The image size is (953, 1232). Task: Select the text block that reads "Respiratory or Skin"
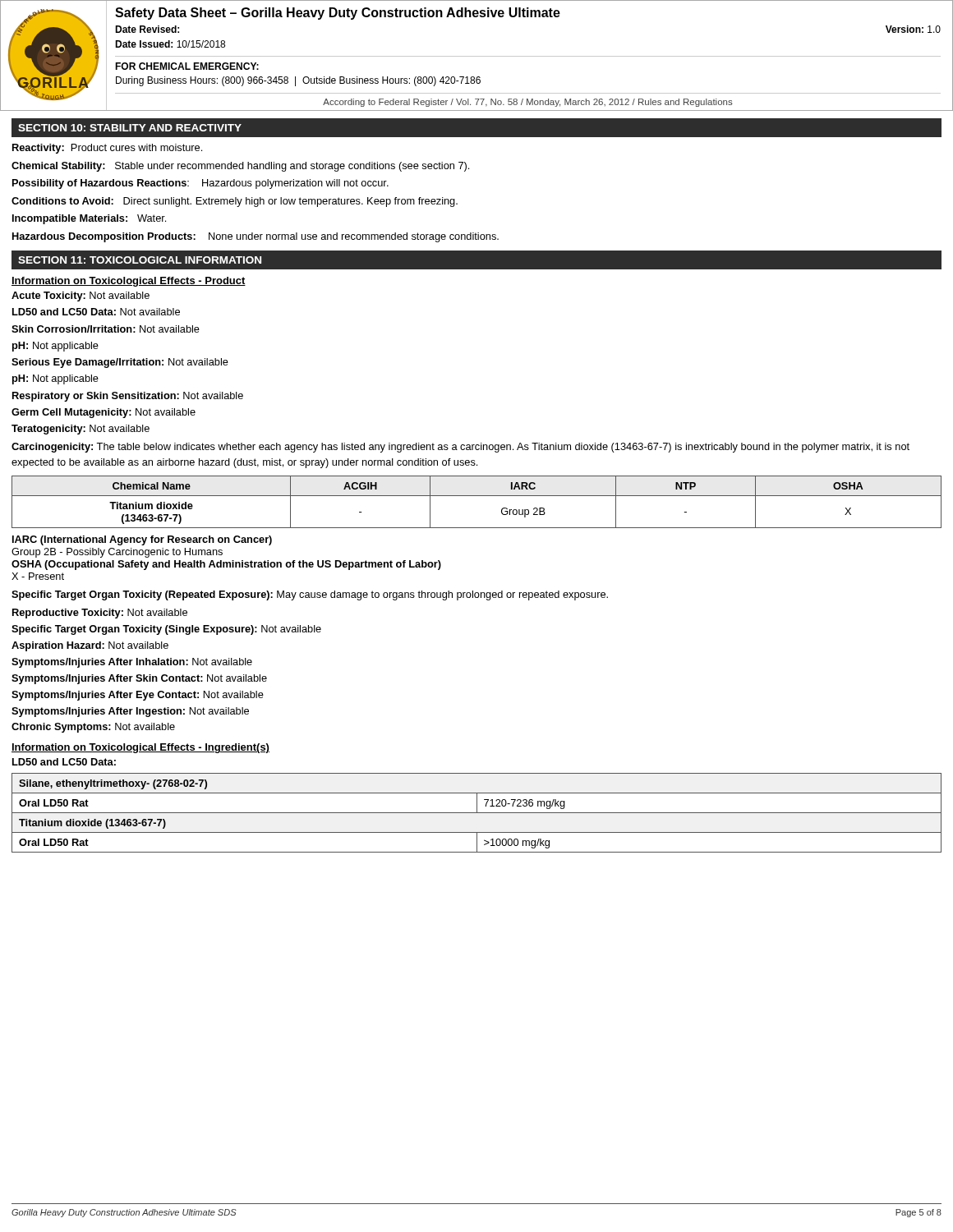coord(128,395)
